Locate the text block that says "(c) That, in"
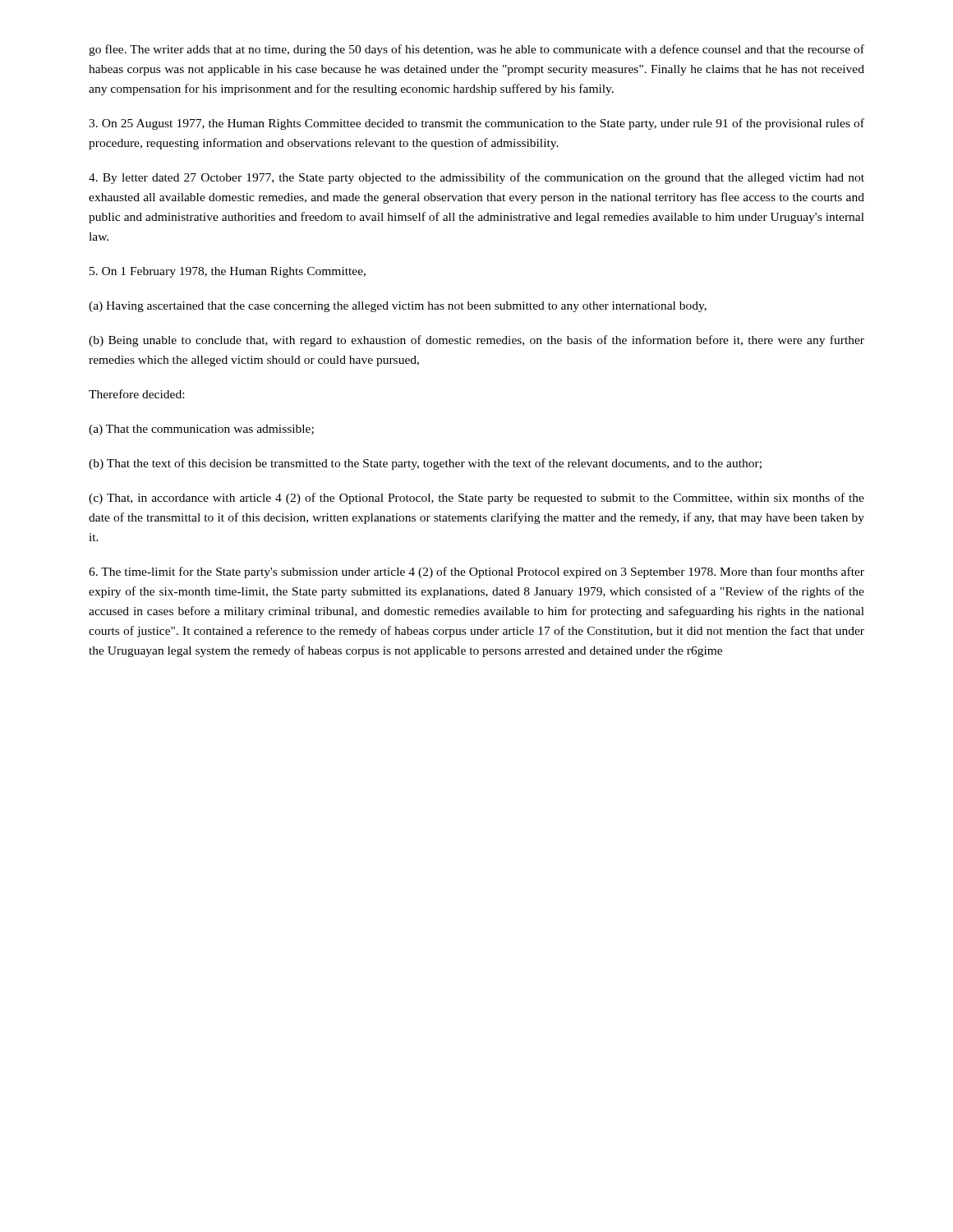Viewport: 953px width, 1232px height. [476, 517]
